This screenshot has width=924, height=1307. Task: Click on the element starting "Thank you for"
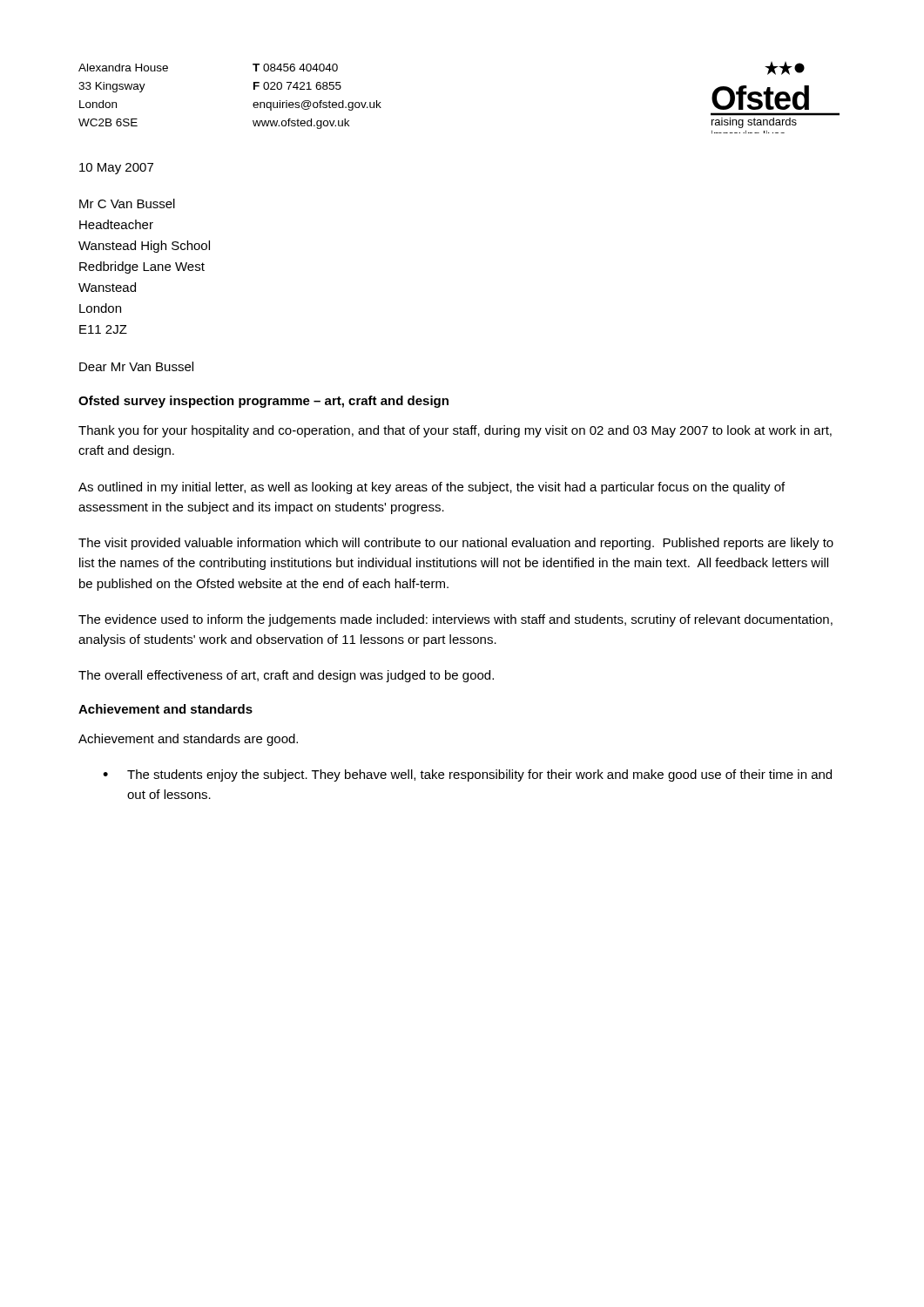tap(455, 440)
